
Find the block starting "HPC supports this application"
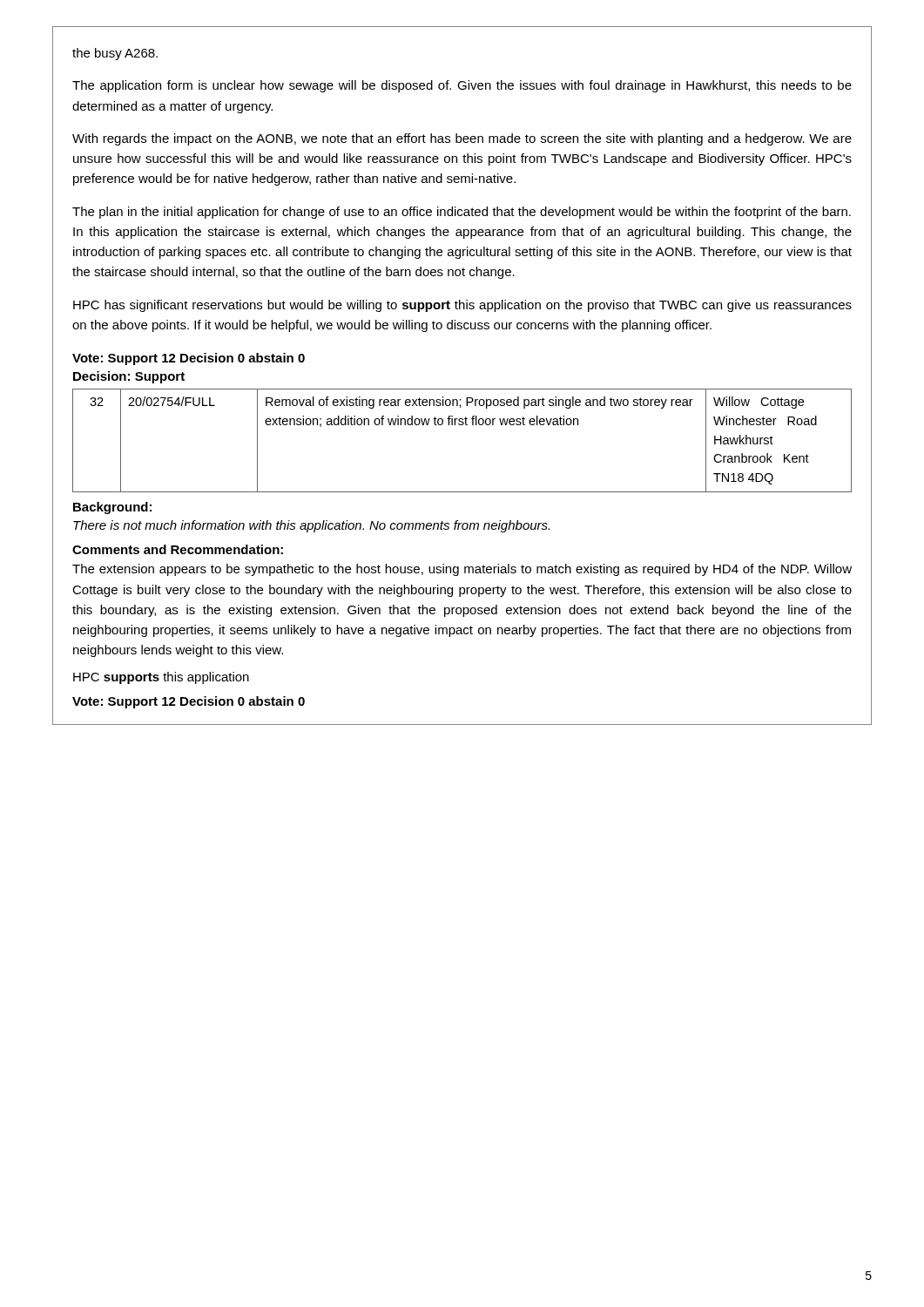click(x=161, y=676)
